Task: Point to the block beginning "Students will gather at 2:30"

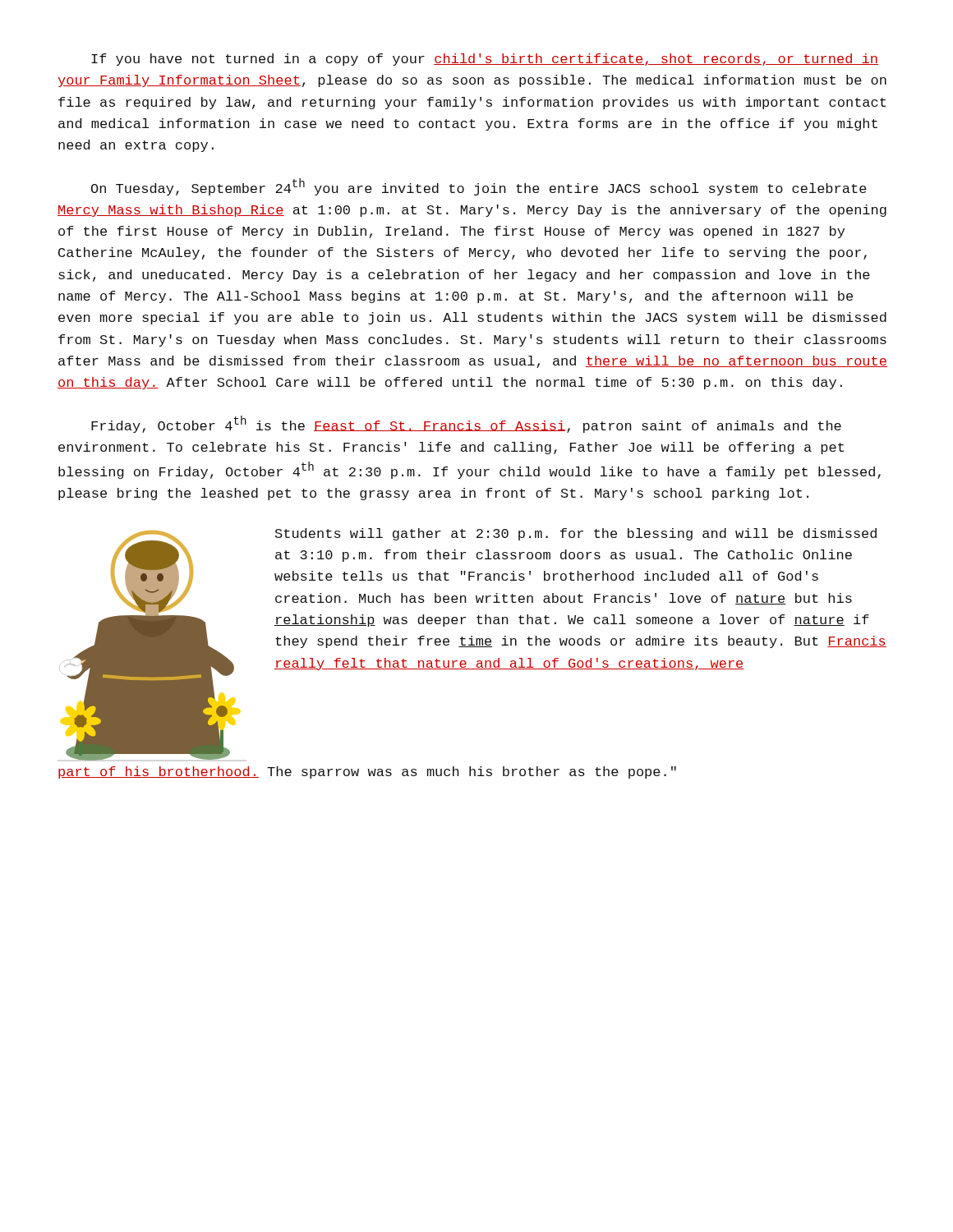Action: click(x=580, y=599)
